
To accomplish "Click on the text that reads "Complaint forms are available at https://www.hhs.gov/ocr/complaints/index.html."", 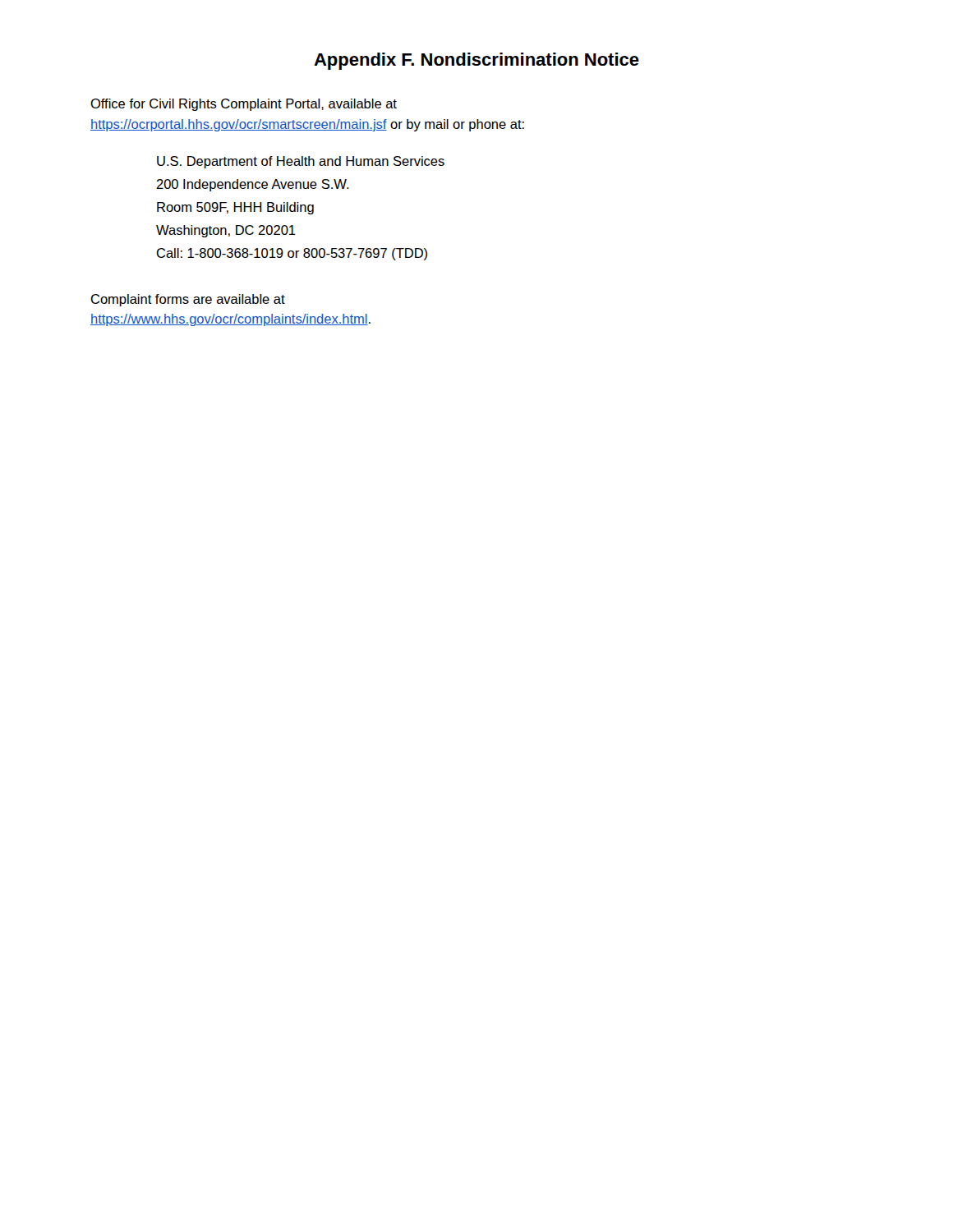I will pos(231,309).
